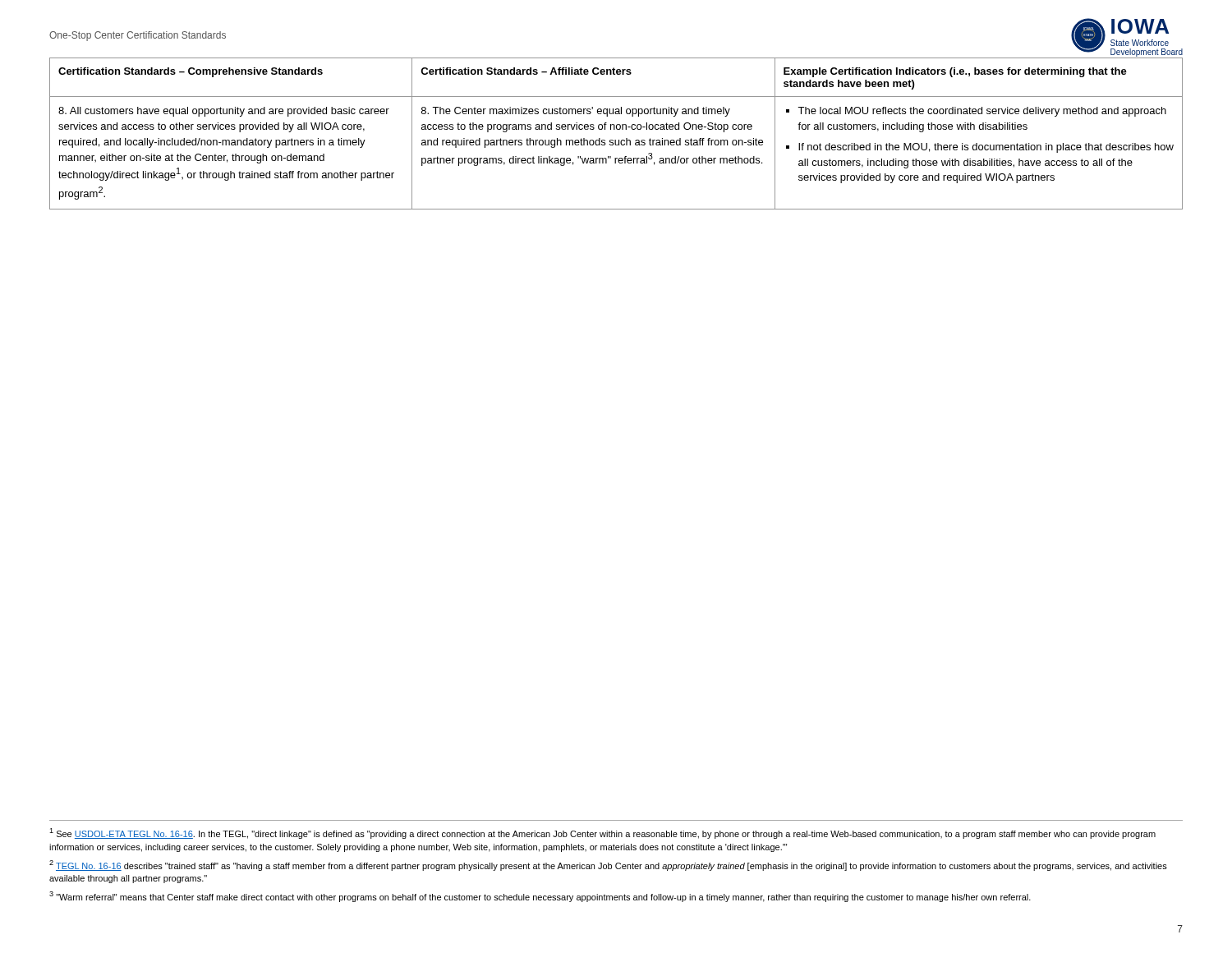Locate the table with the text "The local MOU reflects"
1232x953 pixels.
[x=616, y=133]
